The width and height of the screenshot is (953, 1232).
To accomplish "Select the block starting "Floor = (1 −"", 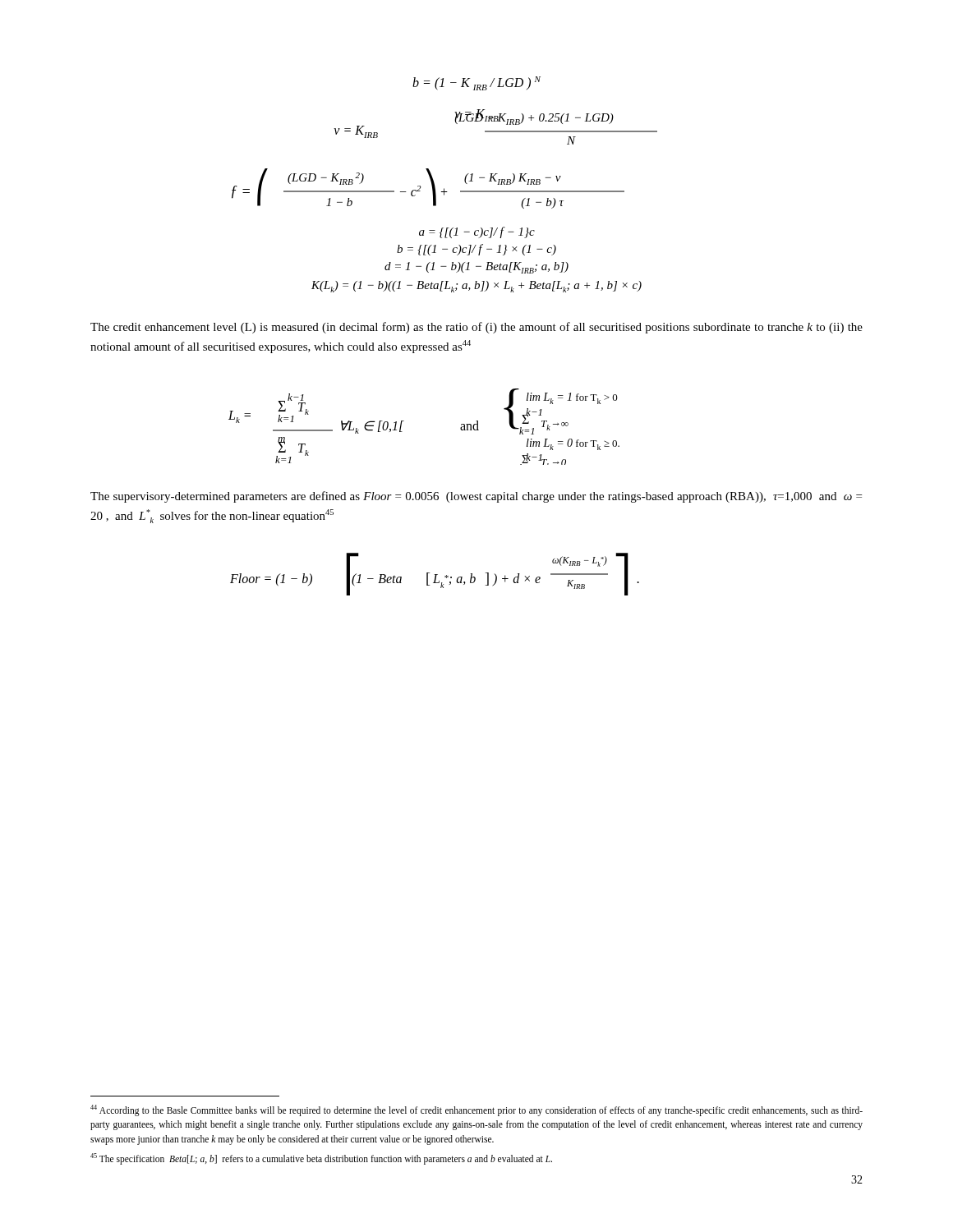I will click(476, 578).
